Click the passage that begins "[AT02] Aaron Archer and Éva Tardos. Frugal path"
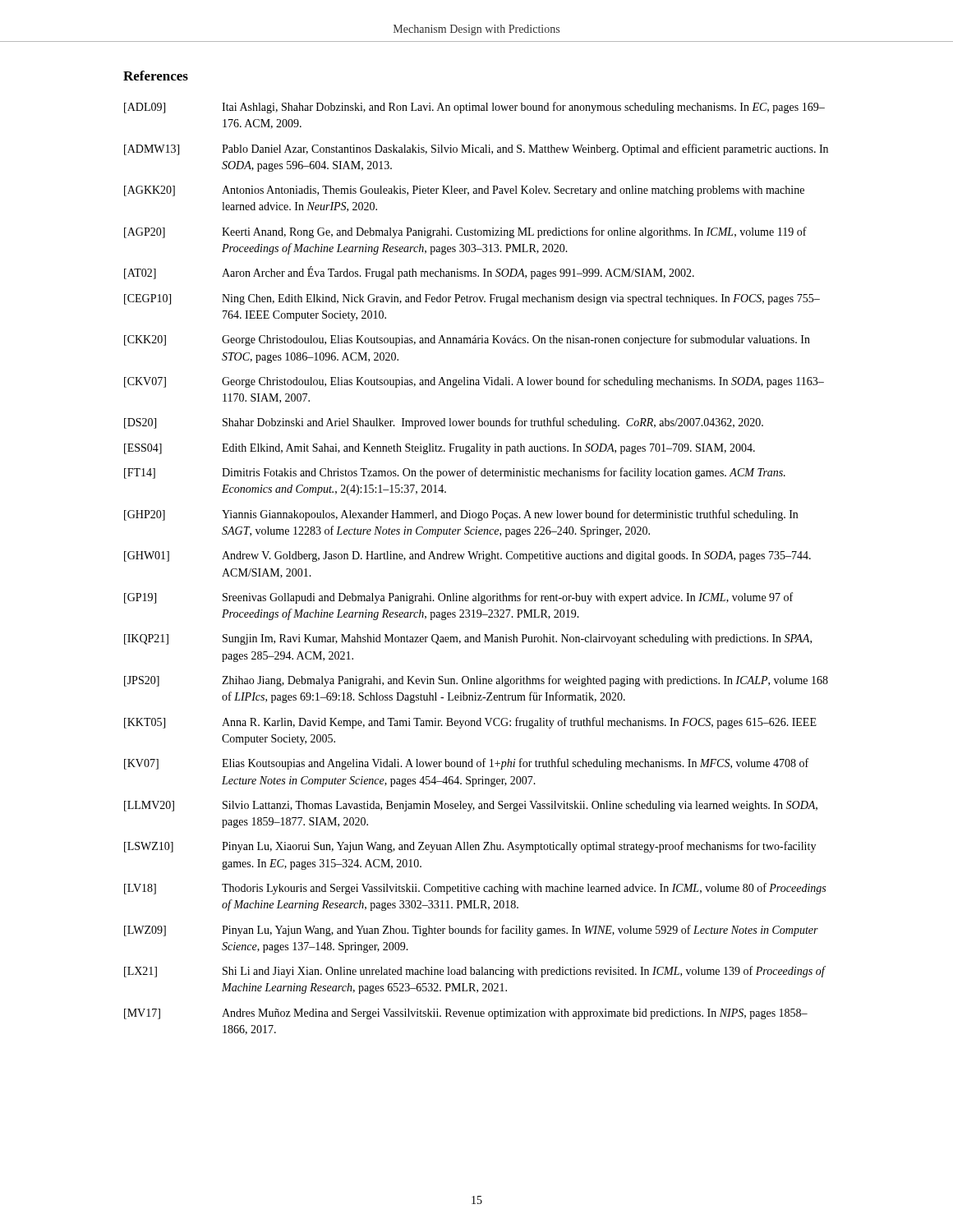The width and height of the screenshot is (953, 1232). click(476, 274)
